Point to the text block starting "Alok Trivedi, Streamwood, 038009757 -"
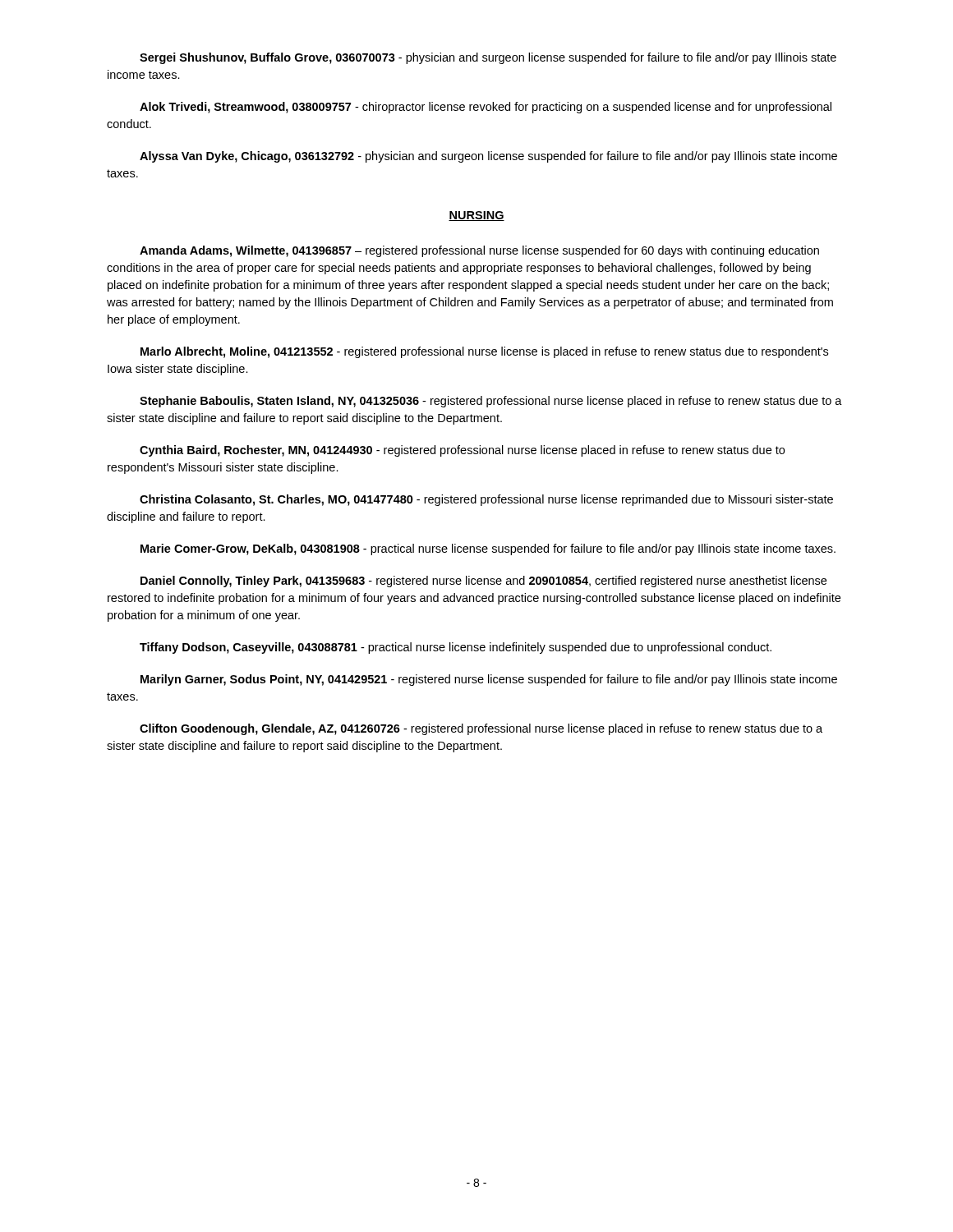Viewport: 953px width, 1232px height. 476,116
